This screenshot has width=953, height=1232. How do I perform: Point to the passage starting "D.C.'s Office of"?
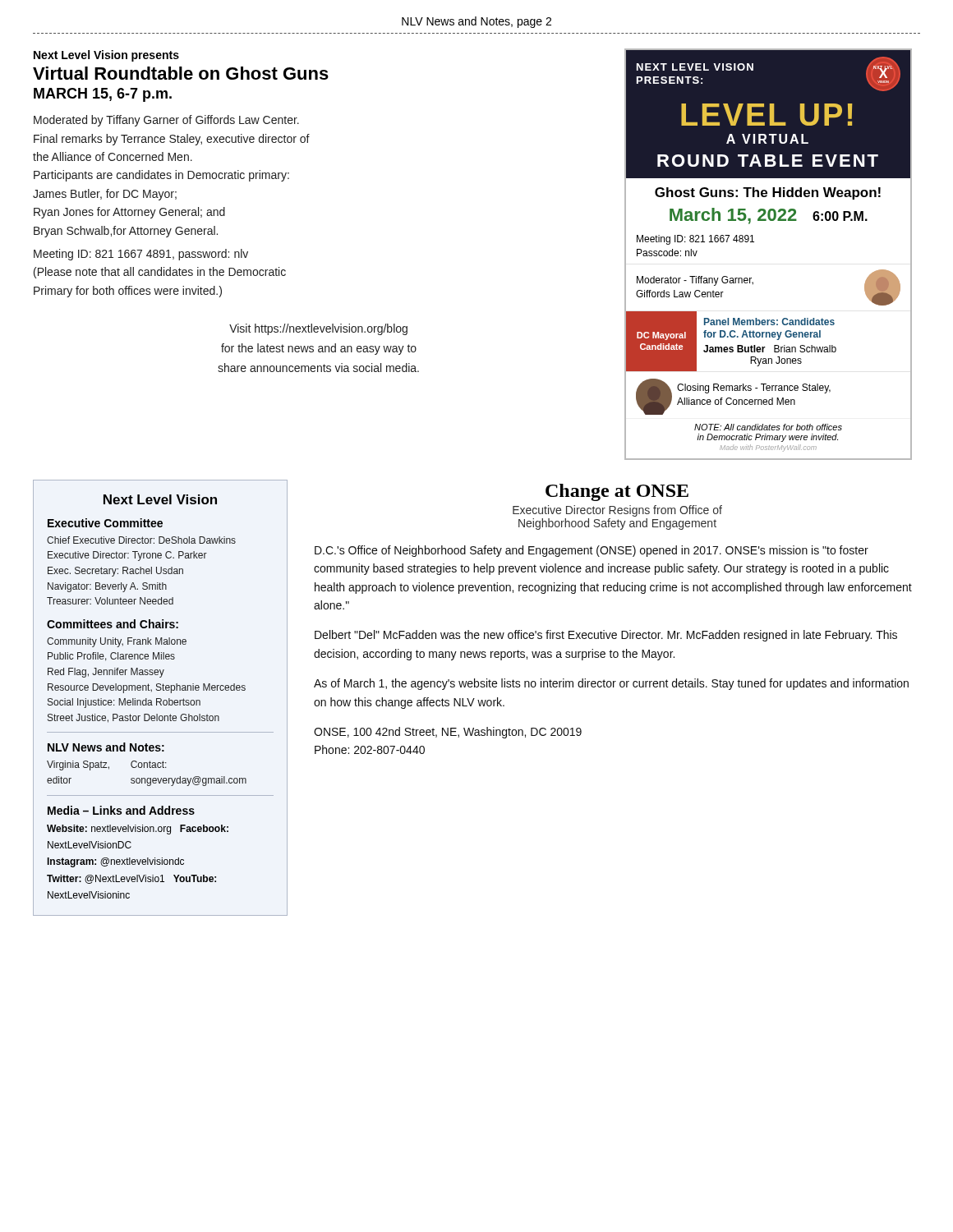(613, 578)
